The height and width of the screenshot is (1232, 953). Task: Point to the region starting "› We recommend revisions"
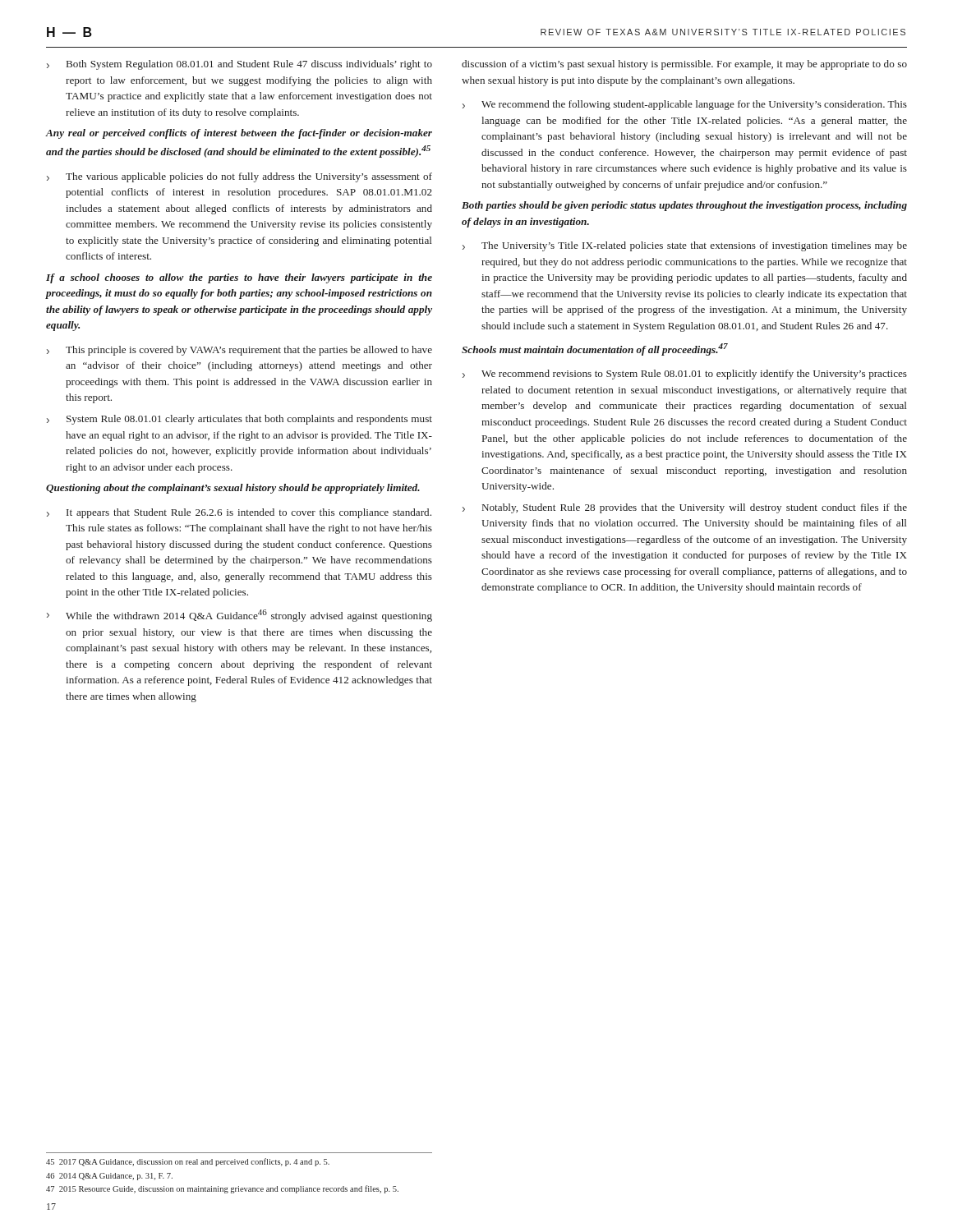tap(684, 430)
